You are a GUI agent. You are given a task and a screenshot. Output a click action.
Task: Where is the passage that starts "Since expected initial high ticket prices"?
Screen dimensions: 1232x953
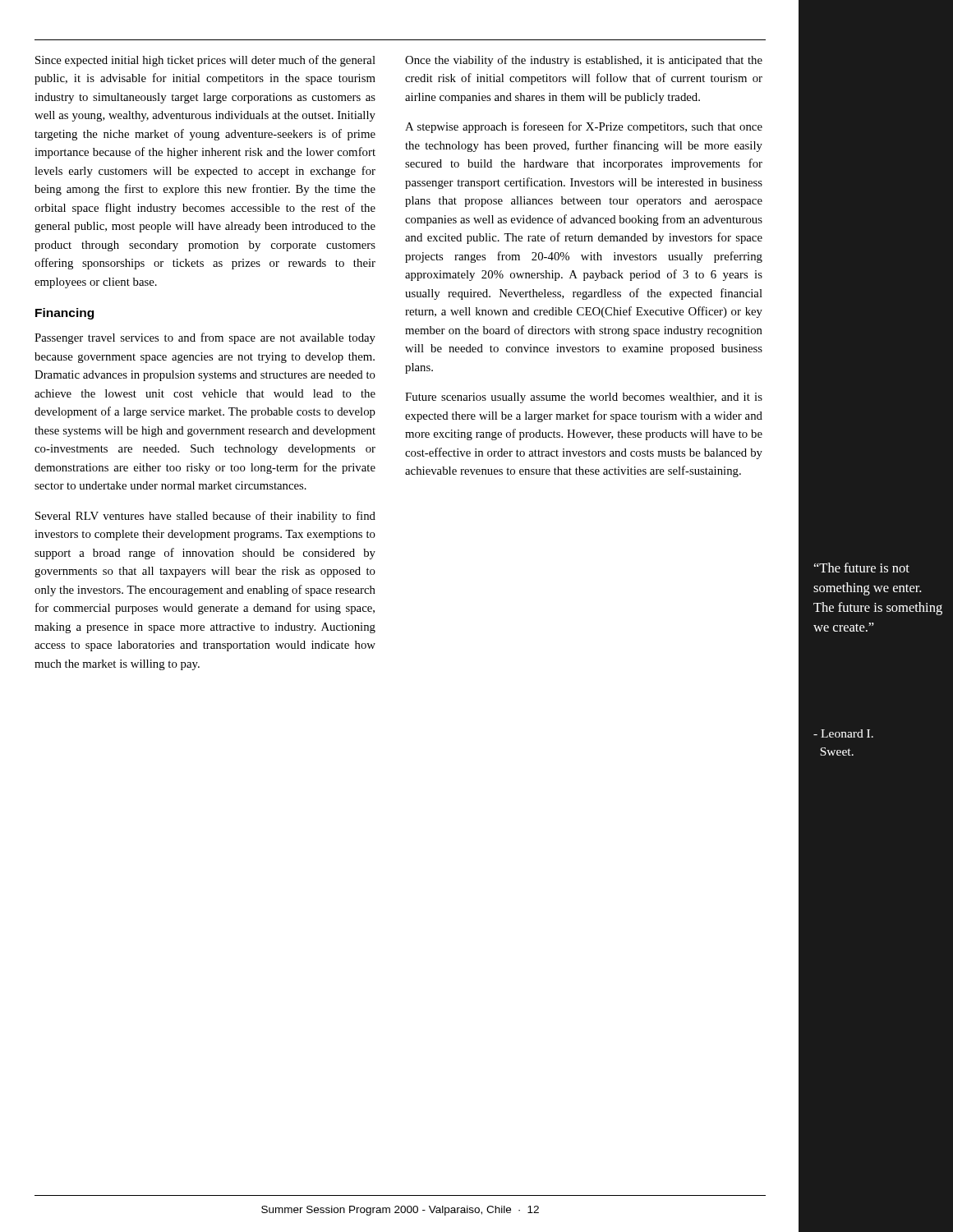pyautogui.click(x=205, y=171)
